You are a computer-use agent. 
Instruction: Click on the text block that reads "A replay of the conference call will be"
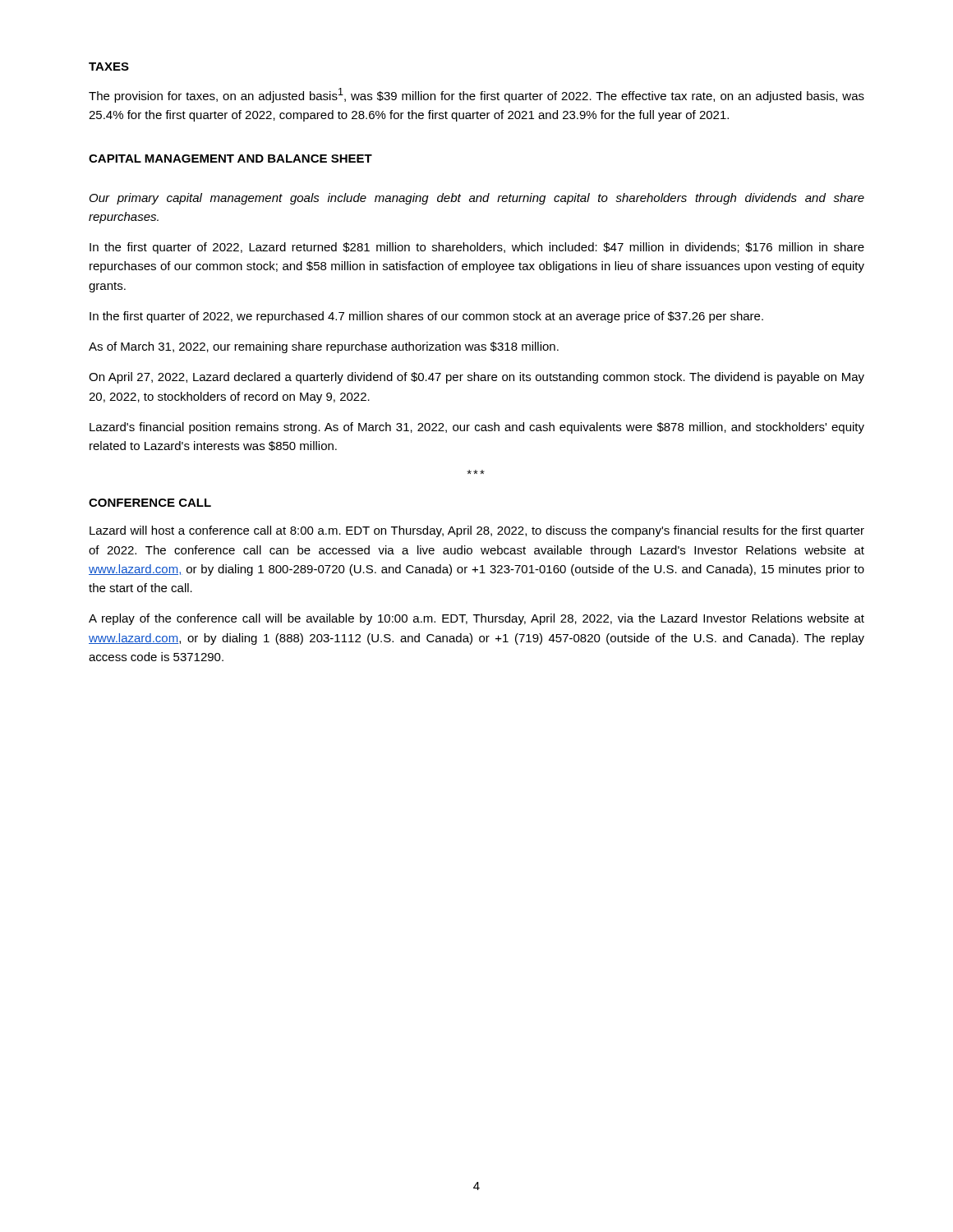[476, 637]
